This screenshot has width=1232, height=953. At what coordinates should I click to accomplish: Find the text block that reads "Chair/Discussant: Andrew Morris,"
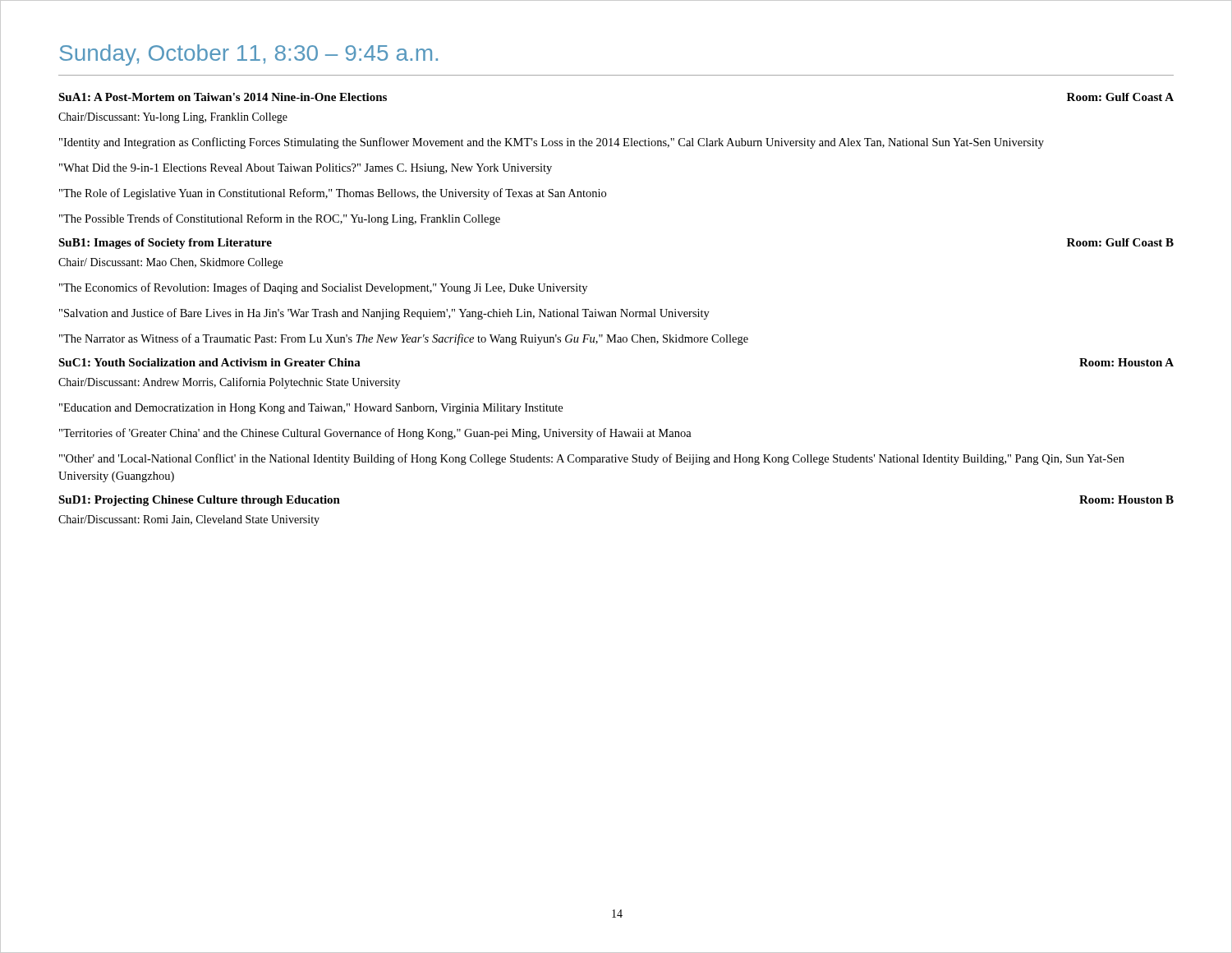229,383
